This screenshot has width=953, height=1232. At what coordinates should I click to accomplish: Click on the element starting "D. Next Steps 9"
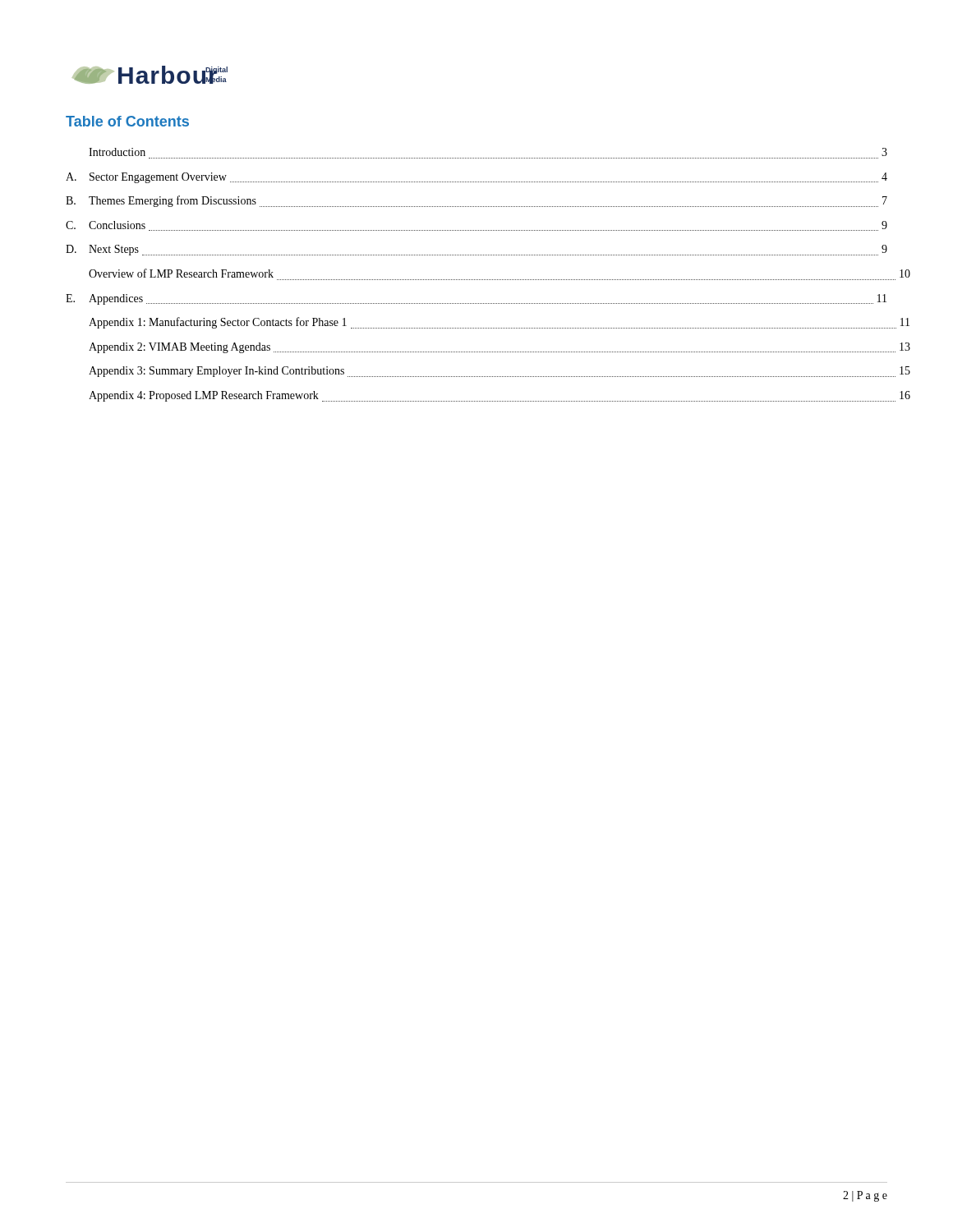point(476,250)
